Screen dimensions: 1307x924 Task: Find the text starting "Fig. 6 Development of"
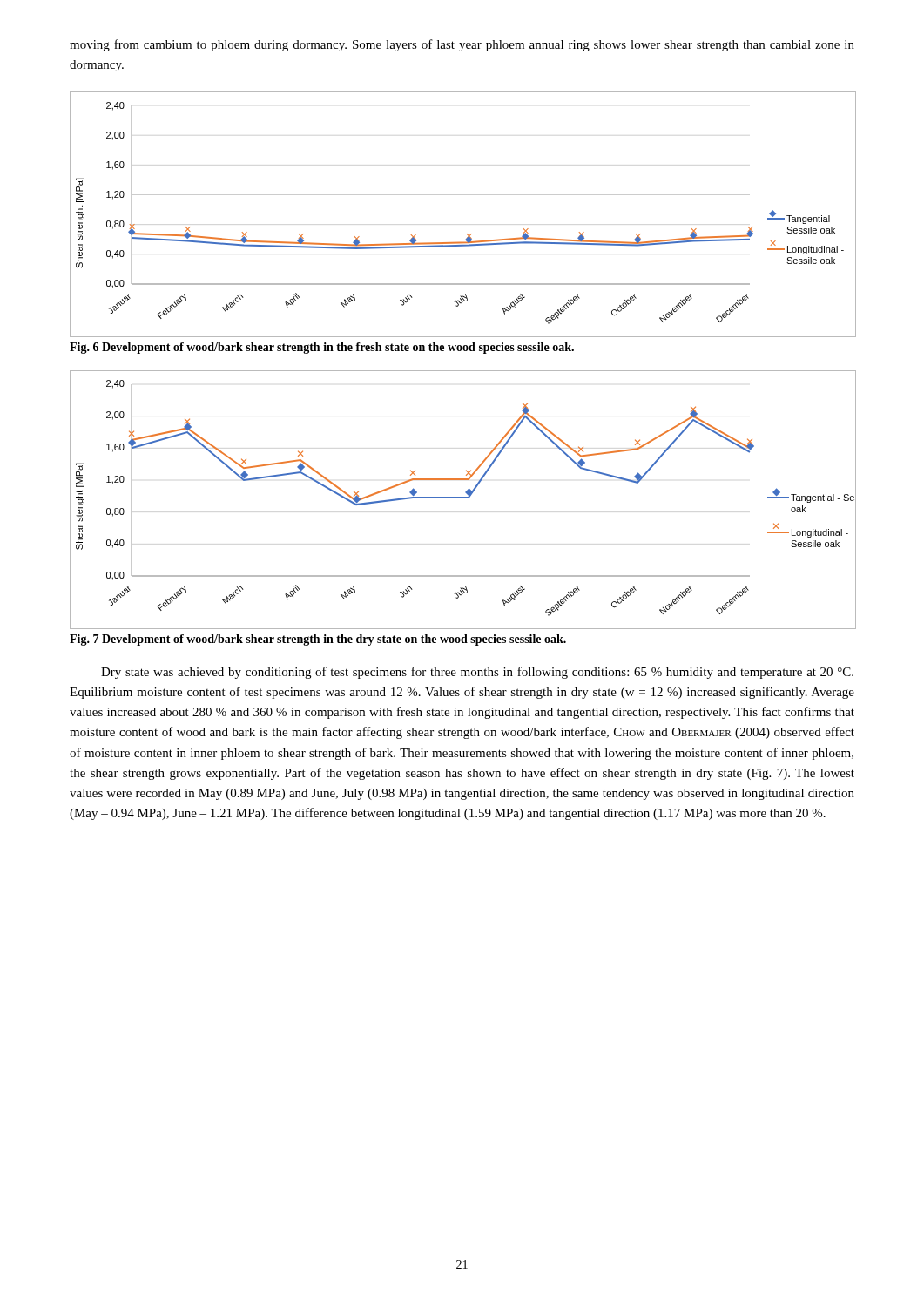[322, 347]
